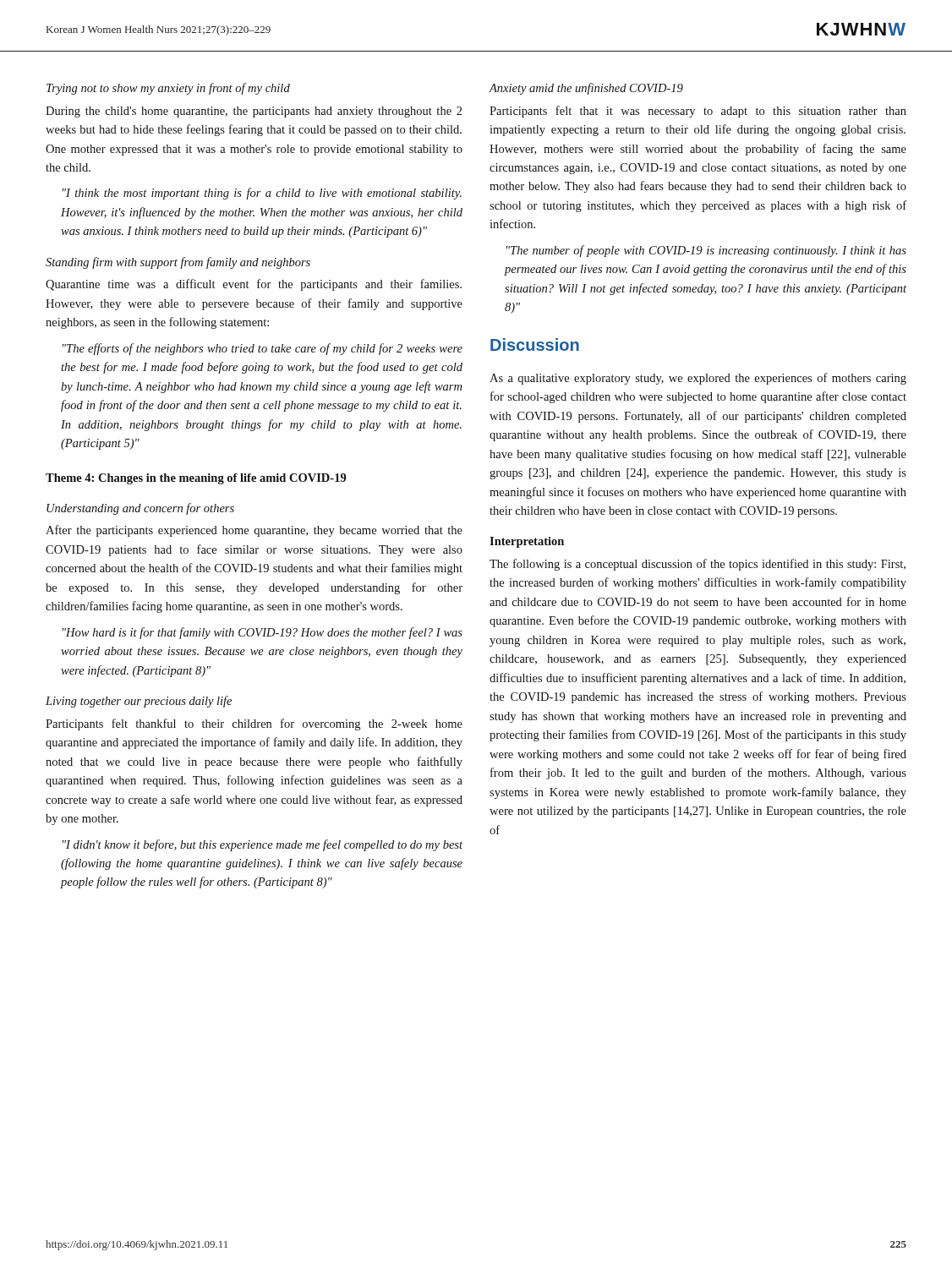Point to the block beginning ""I didn't know it before, but this"
This screenshot has height=1268, width=952.
point(262,863)
